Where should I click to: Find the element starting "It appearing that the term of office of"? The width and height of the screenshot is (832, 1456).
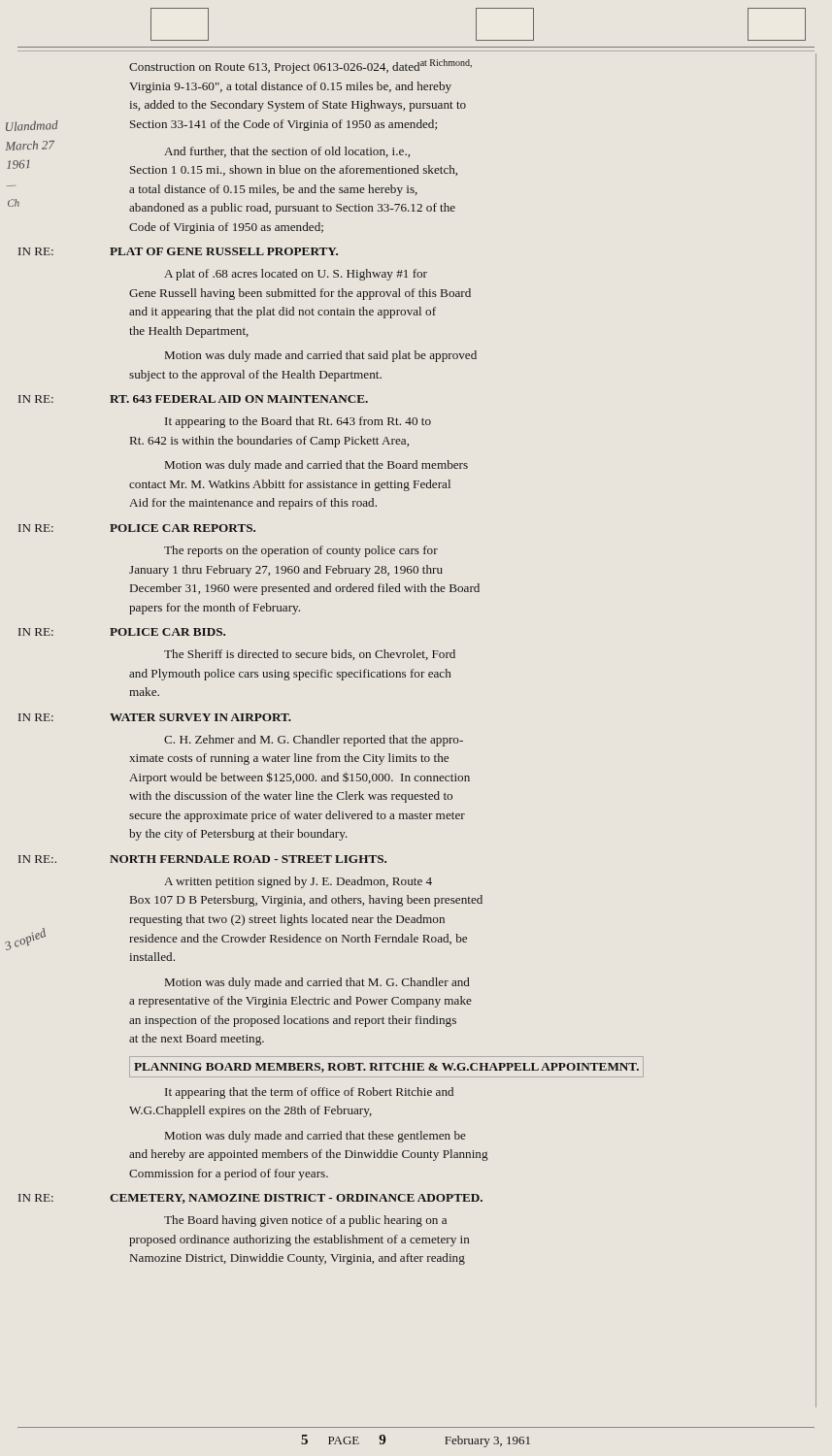coord(292,1101)
